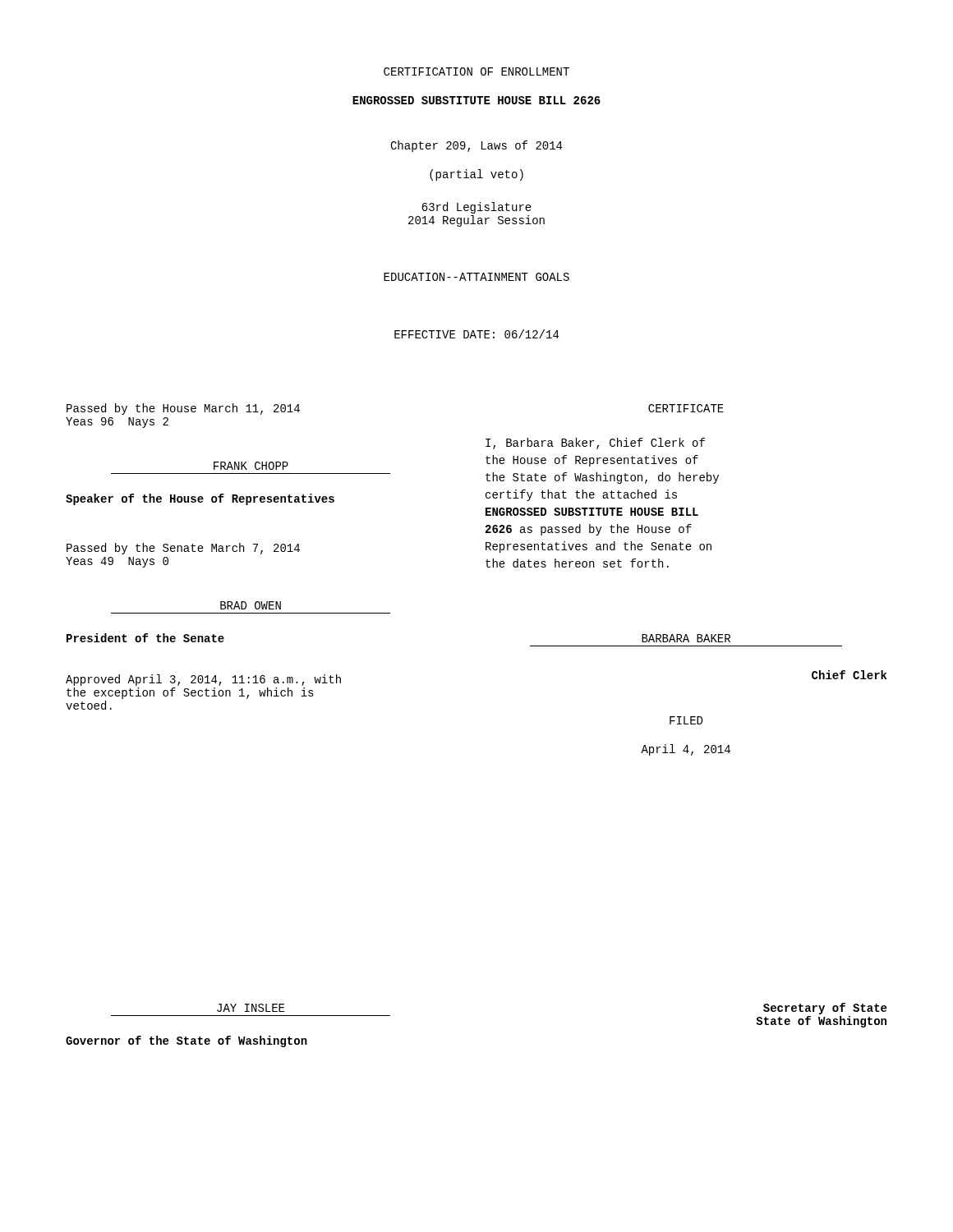The width and height of the screenshot is (953, 1232).
Task: Where is the passage that starts "Passed by the House March 11, 2014"?
Action: tap(183, 416)
